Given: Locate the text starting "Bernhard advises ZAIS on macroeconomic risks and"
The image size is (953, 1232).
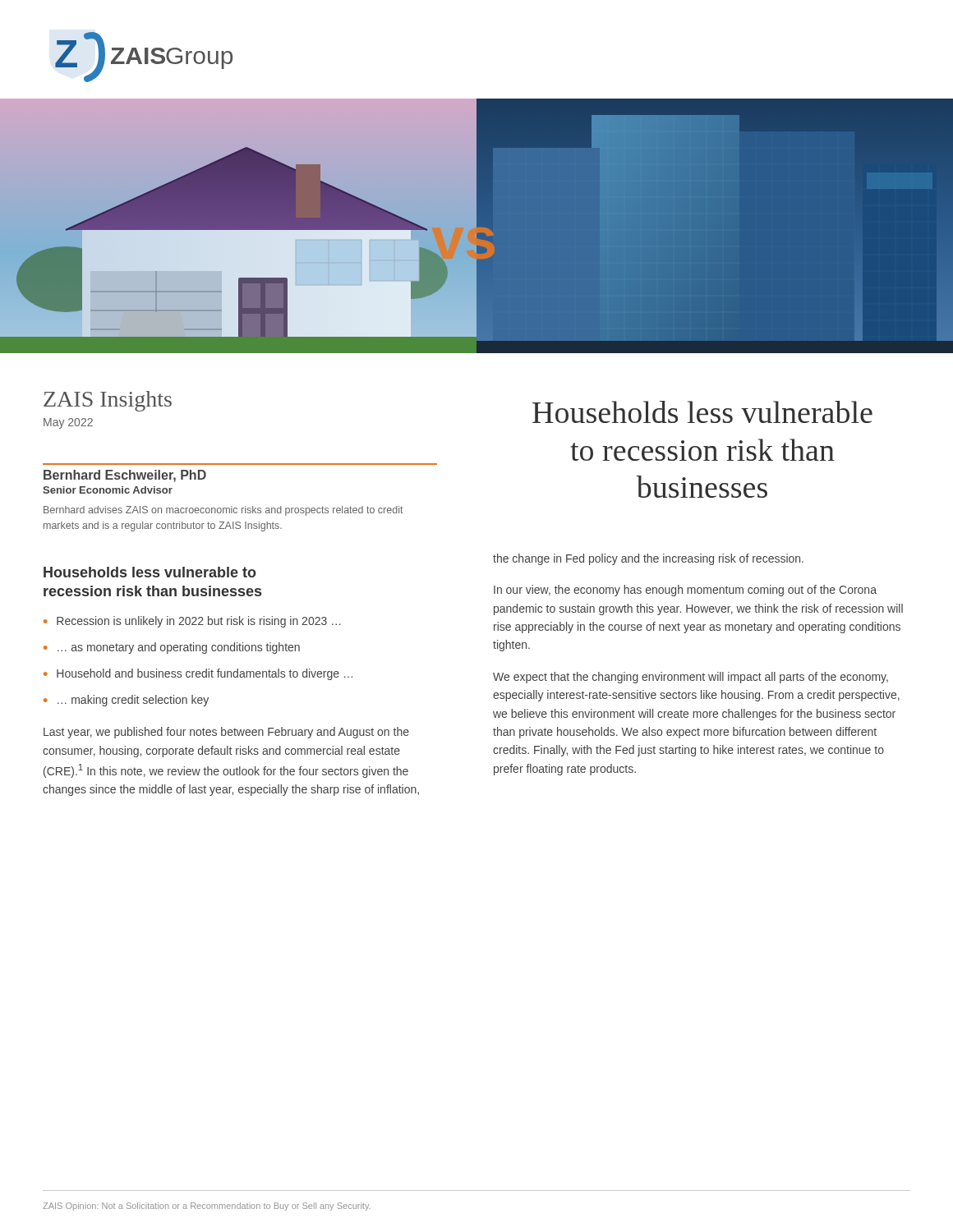Looking at the screenshot, I should pos(240,518).
